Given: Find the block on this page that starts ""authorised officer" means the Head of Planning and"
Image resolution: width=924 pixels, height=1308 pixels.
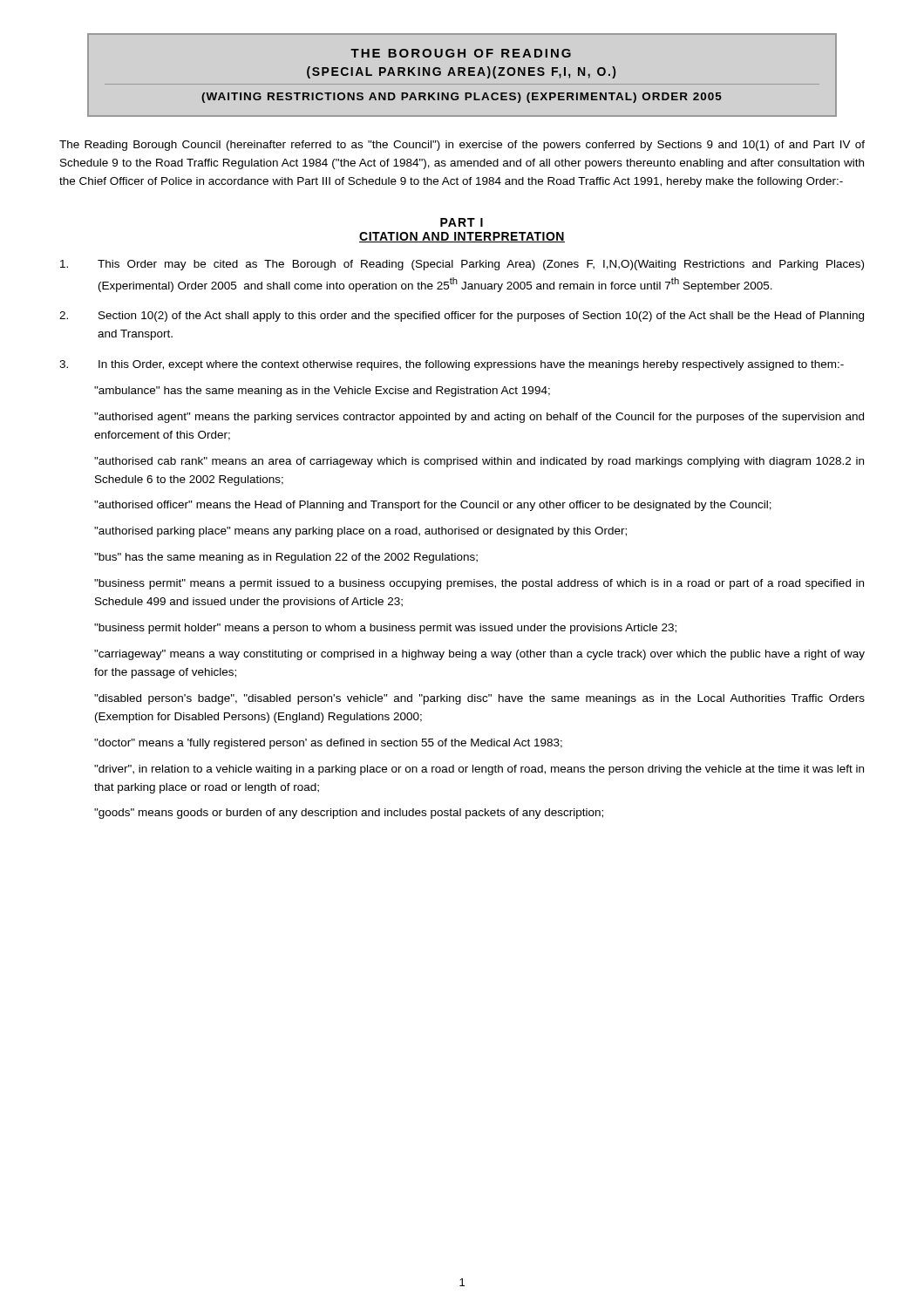Looking at the screenshot, I should tap(433, 505).
